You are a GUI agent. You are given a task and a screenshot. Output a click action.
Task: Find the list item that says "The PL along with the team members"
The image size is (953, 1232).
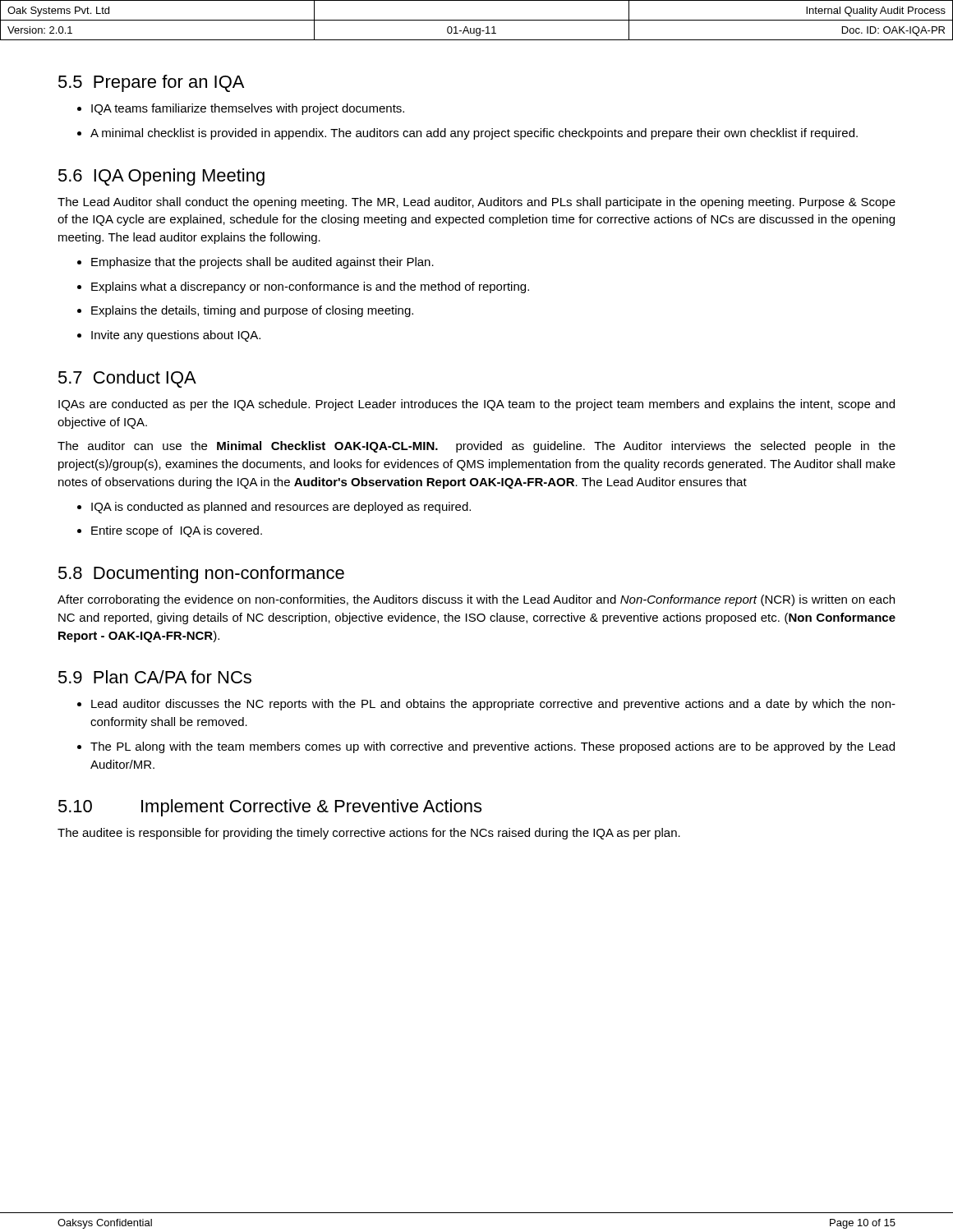(476, 755)
